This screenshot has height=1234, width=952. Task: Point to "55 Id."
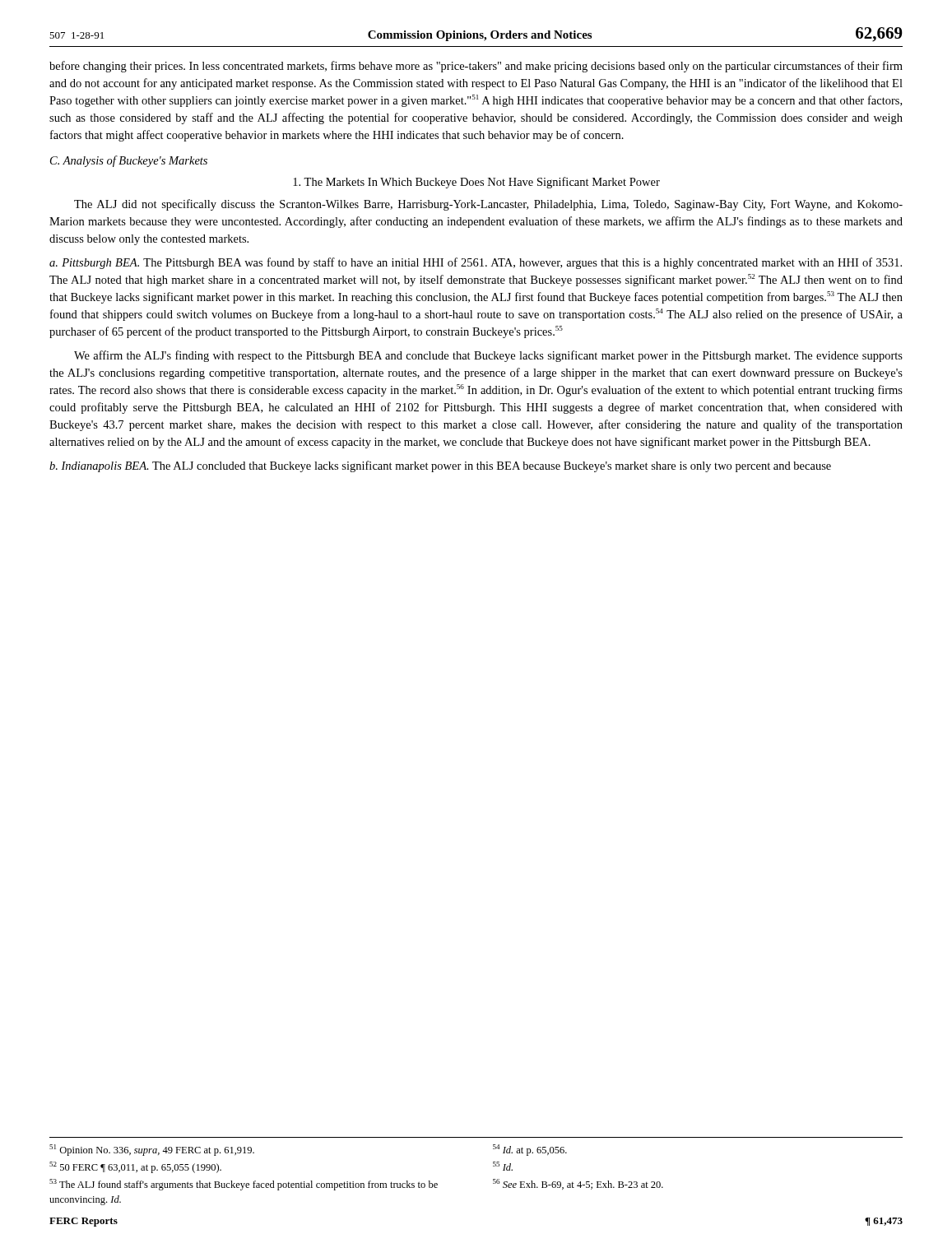[x=503, y=1166]
